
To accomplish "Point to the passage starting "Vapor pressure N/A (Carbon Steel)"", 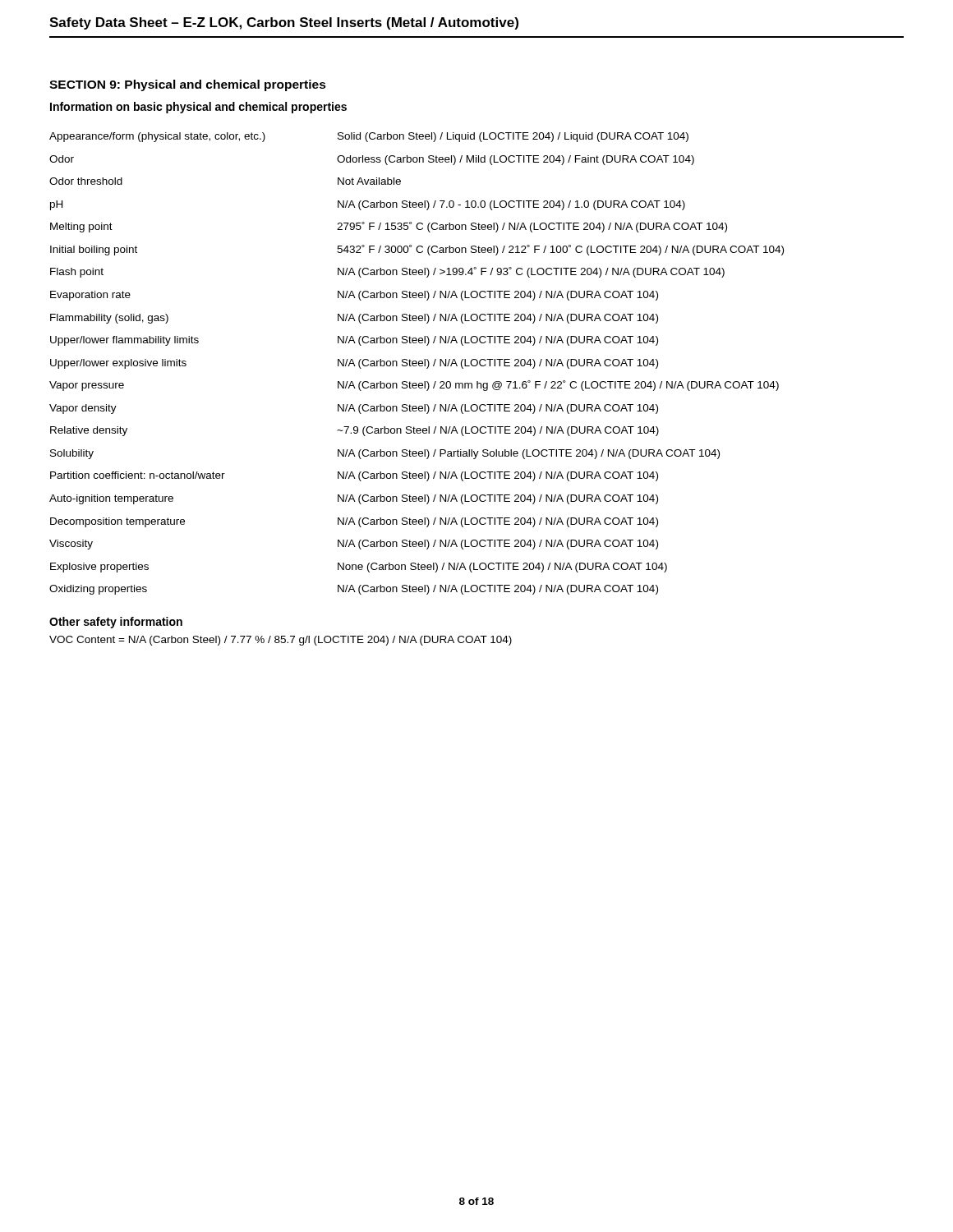I will point(476,385).
